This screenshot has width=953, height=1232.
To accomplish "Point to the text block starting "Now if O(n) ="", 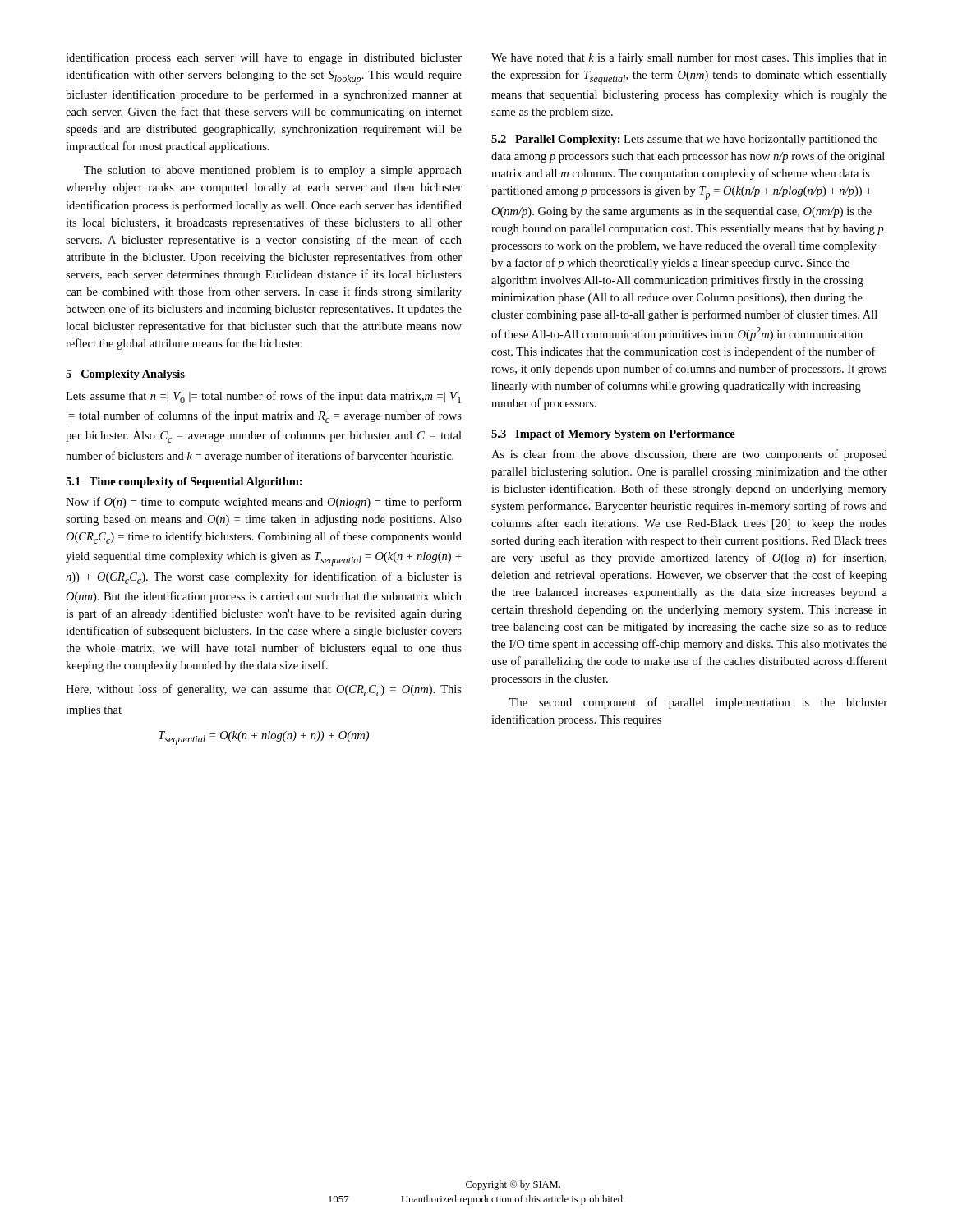I will [x=264, y=584].
